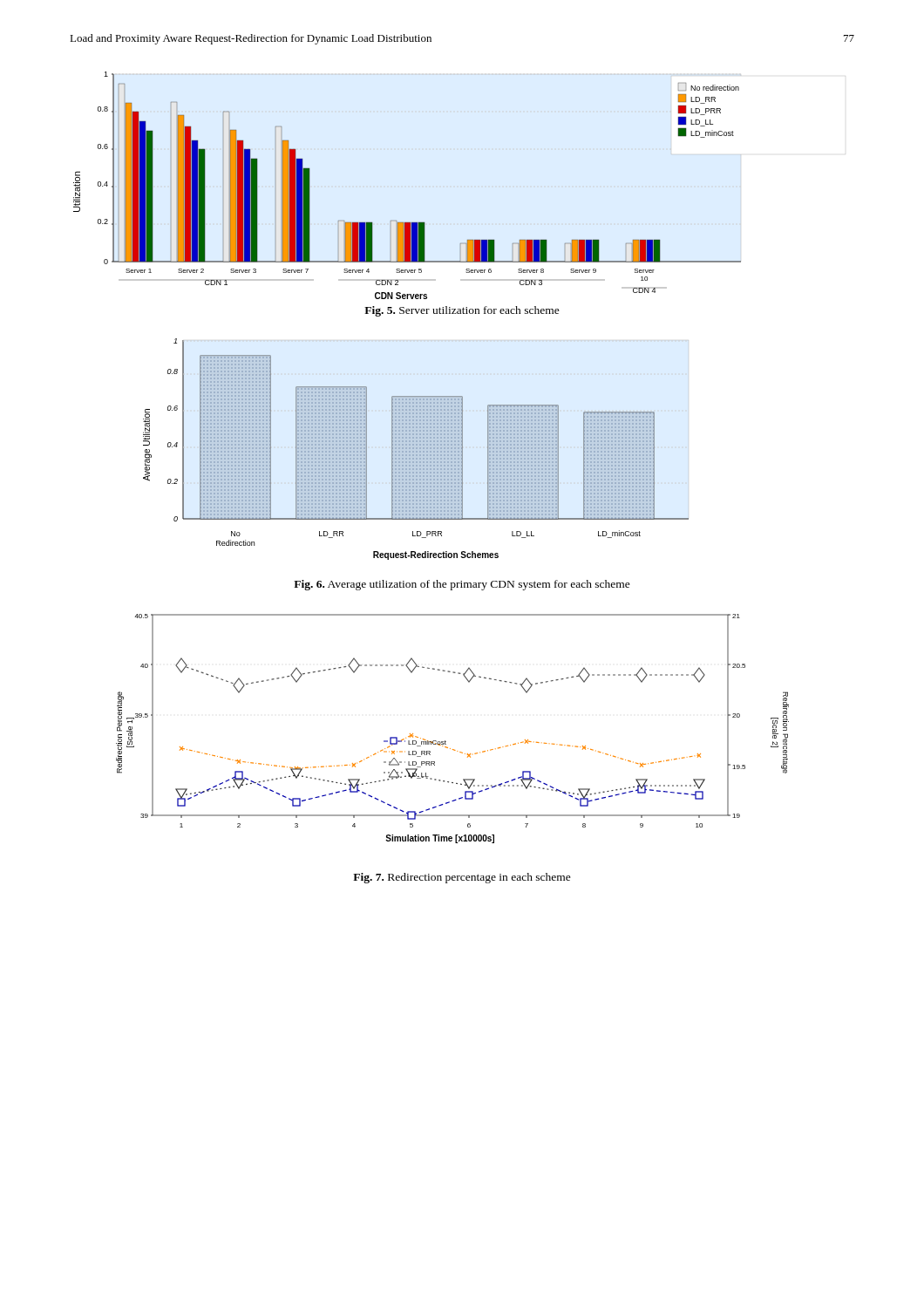Find the grouped bar chart

pos(462,192)
